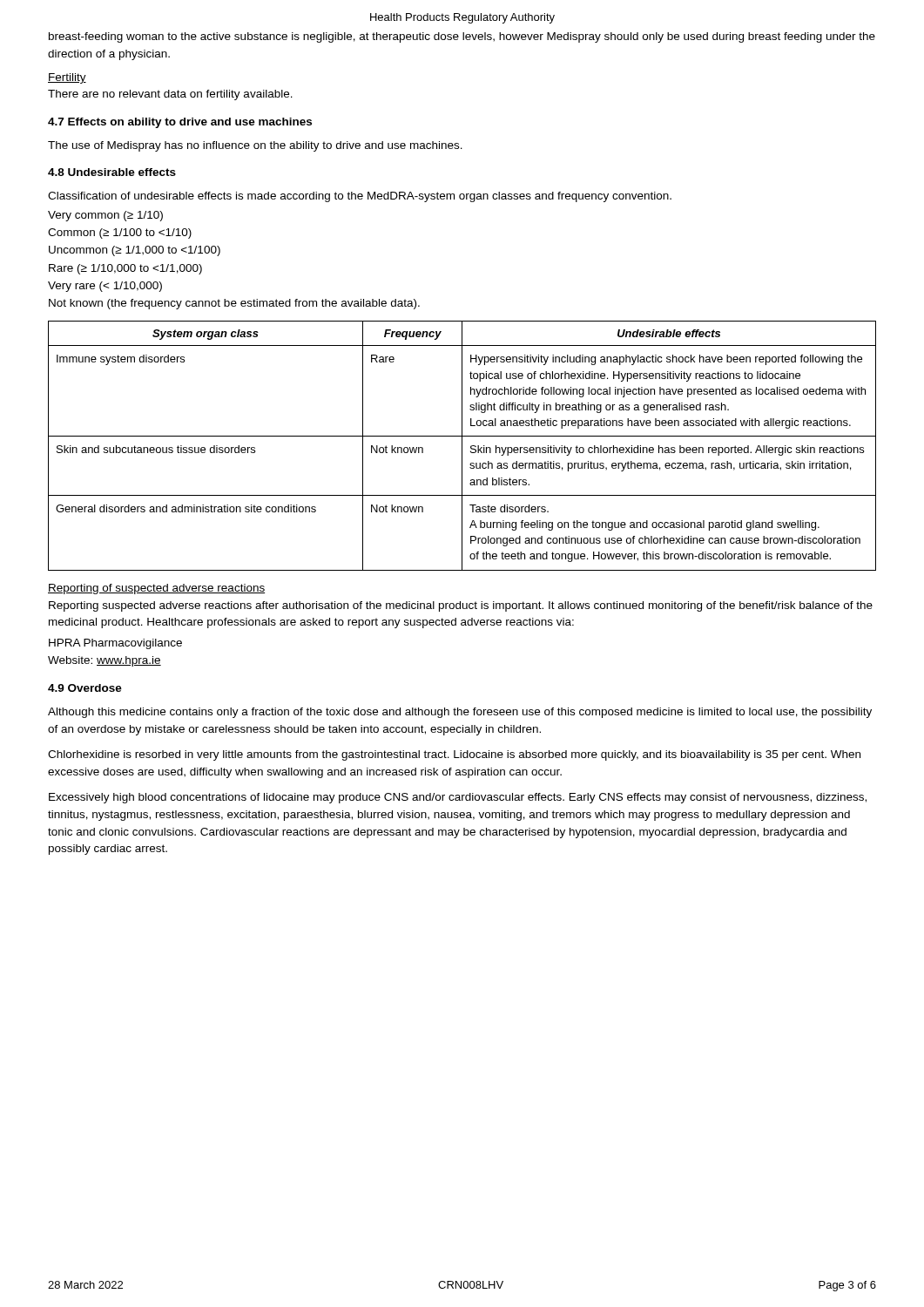Find the passage starting "Reporting suspected adverse reactions"
Screen dimensions: 1307x924
pyautogui.click(x=460, y=613)
